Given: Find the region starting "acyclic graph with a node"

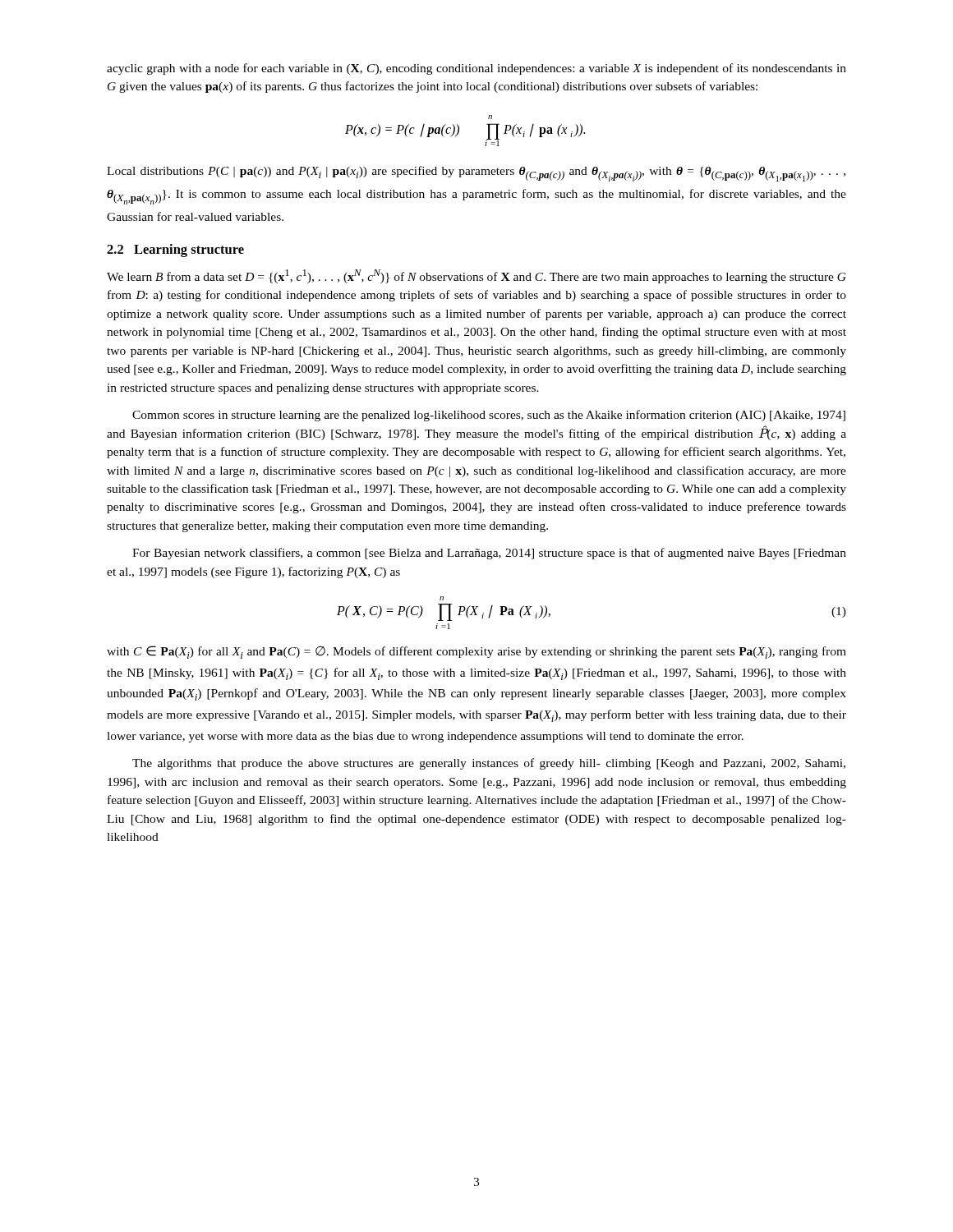Looking at the screenshot, I should tap(476, 77).
